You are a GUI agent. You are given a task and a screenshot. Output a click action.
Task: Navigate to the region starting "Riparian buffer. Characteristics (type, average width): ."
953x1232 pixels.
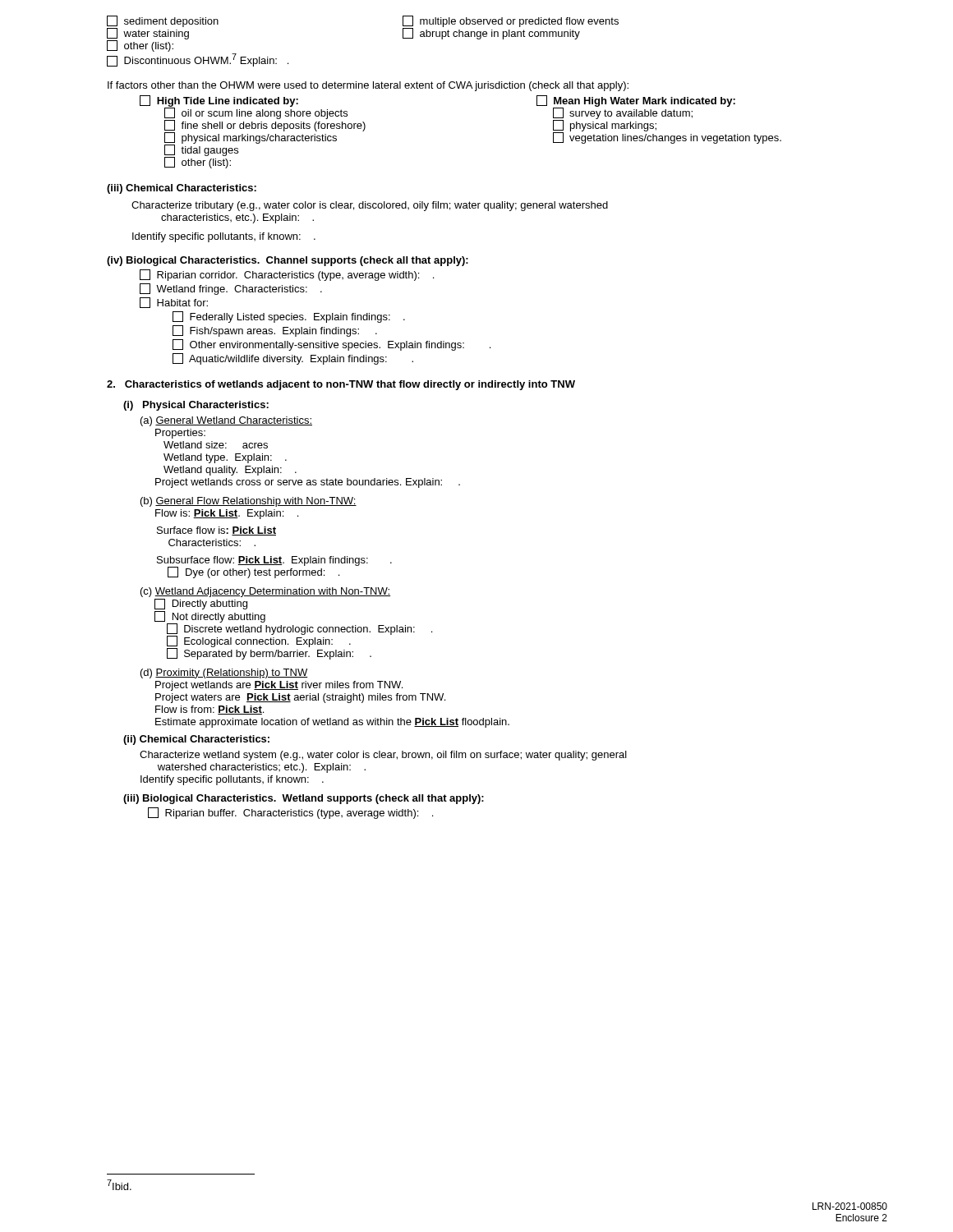tap(291, 813)
